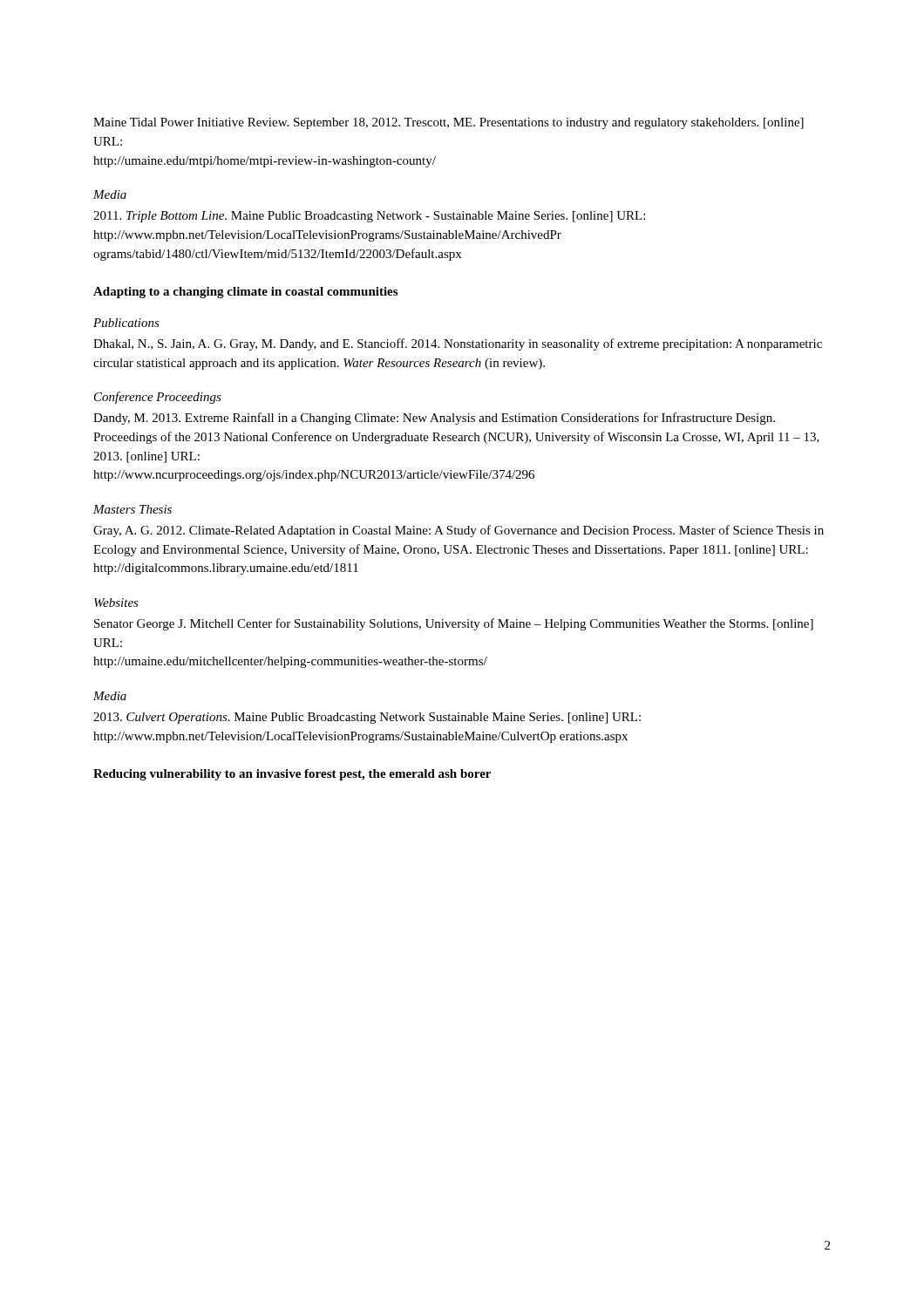Viewport: 924px width, 1308px height.
Task: Click the section header that begins "Adapting to a changing climate in coastal"
Action: point(246,291)
